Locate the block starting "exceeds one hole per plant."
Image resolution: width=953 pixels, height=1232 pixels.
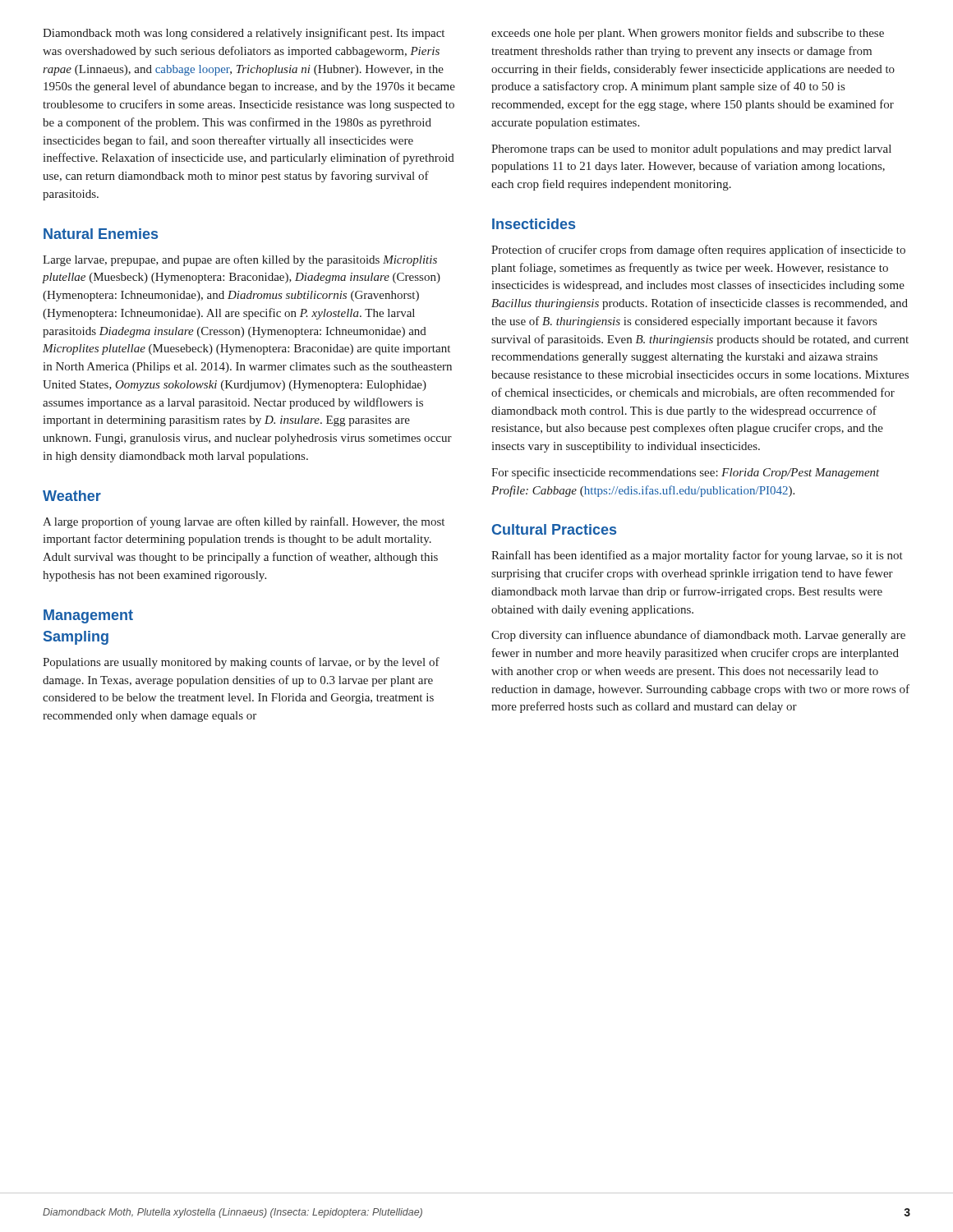pyautogui.click(x=701, y=78)
